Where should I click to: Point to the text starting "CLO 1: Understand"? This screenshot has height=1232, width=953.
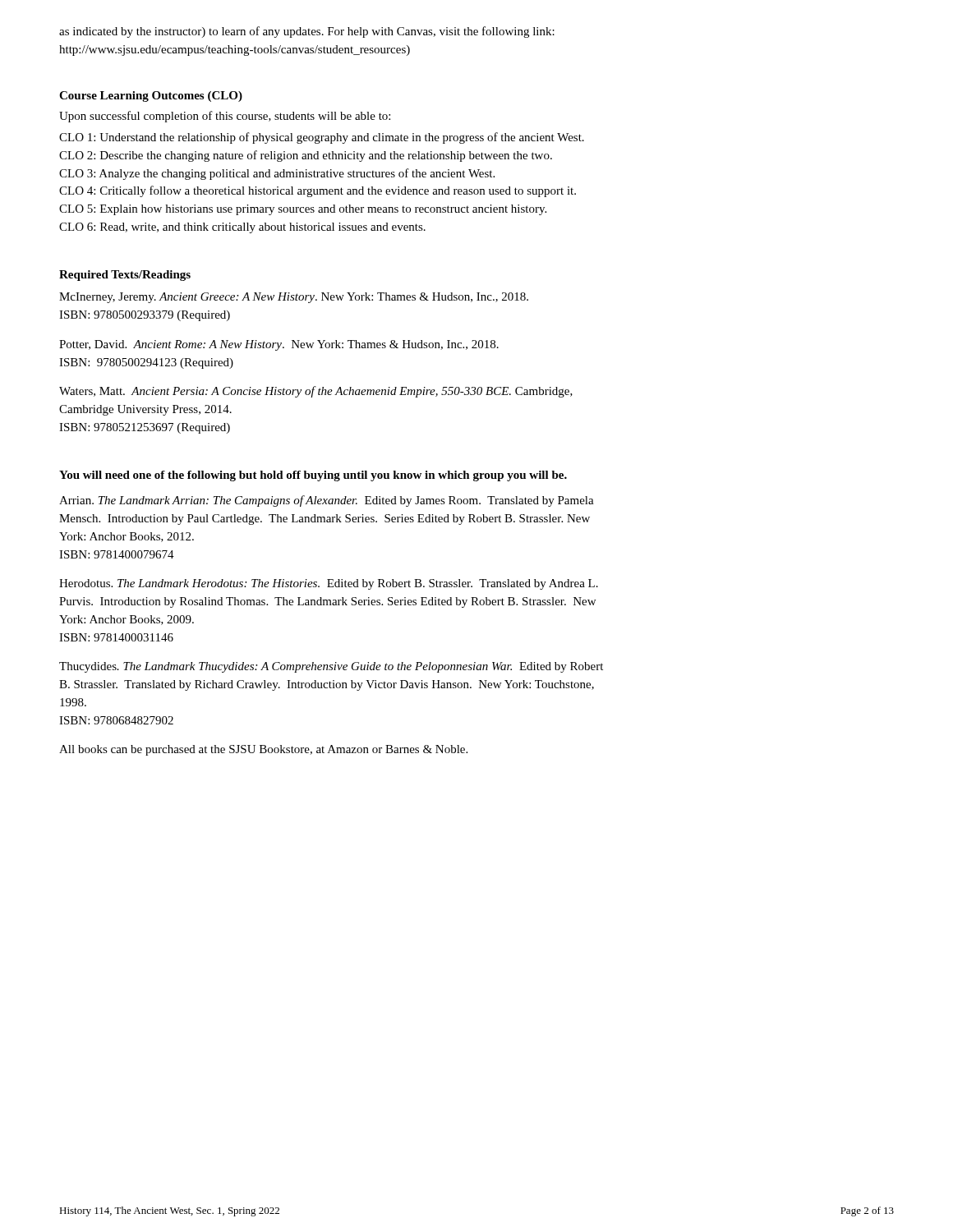(x=322, y=137)
